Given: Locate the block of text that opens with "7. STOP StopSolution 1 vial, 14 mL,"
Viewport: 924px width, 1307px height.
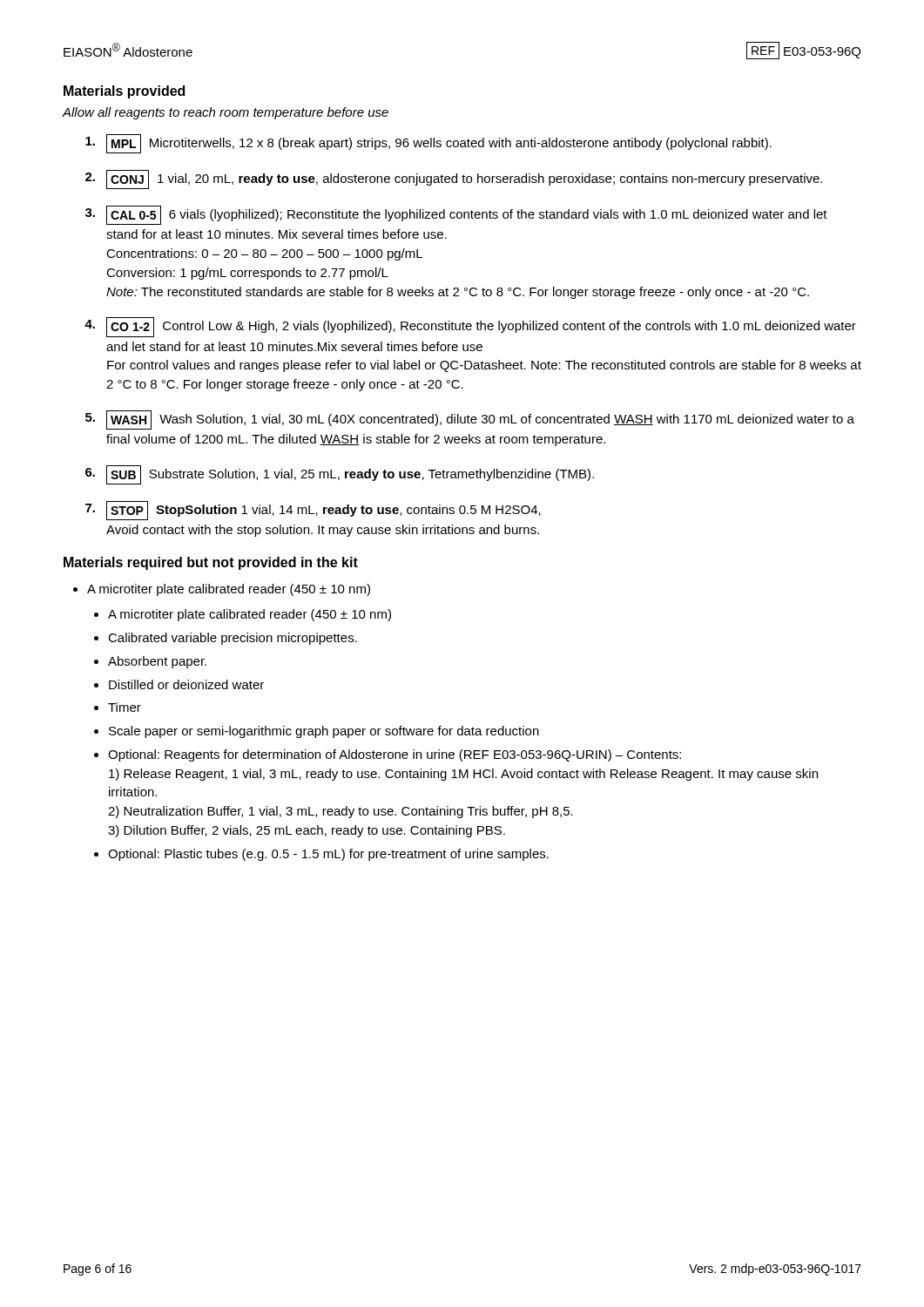Looking at the screenshot, I should point(462,519).
